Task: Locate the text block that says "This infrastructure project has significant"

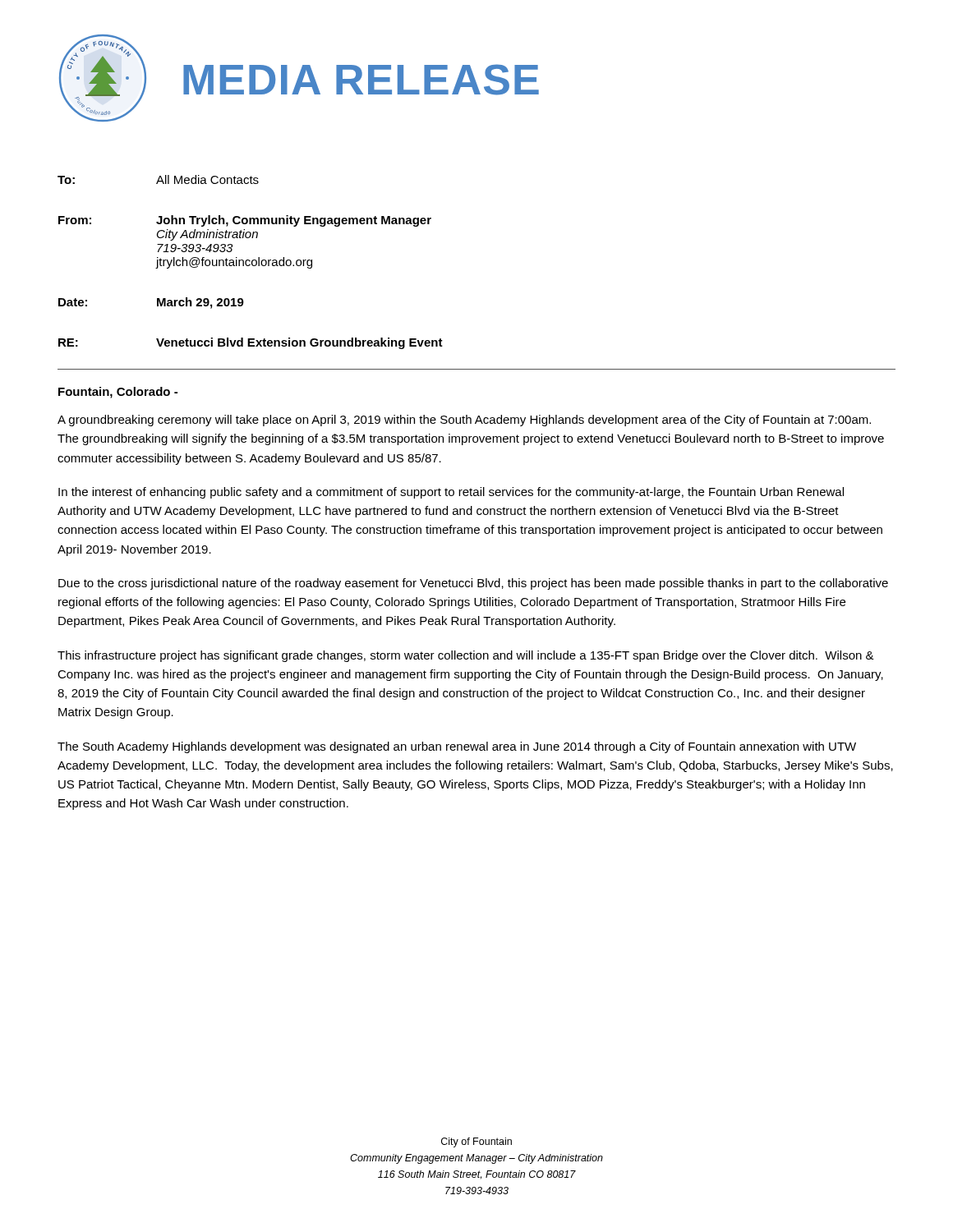Action: [x=476, y=683]
